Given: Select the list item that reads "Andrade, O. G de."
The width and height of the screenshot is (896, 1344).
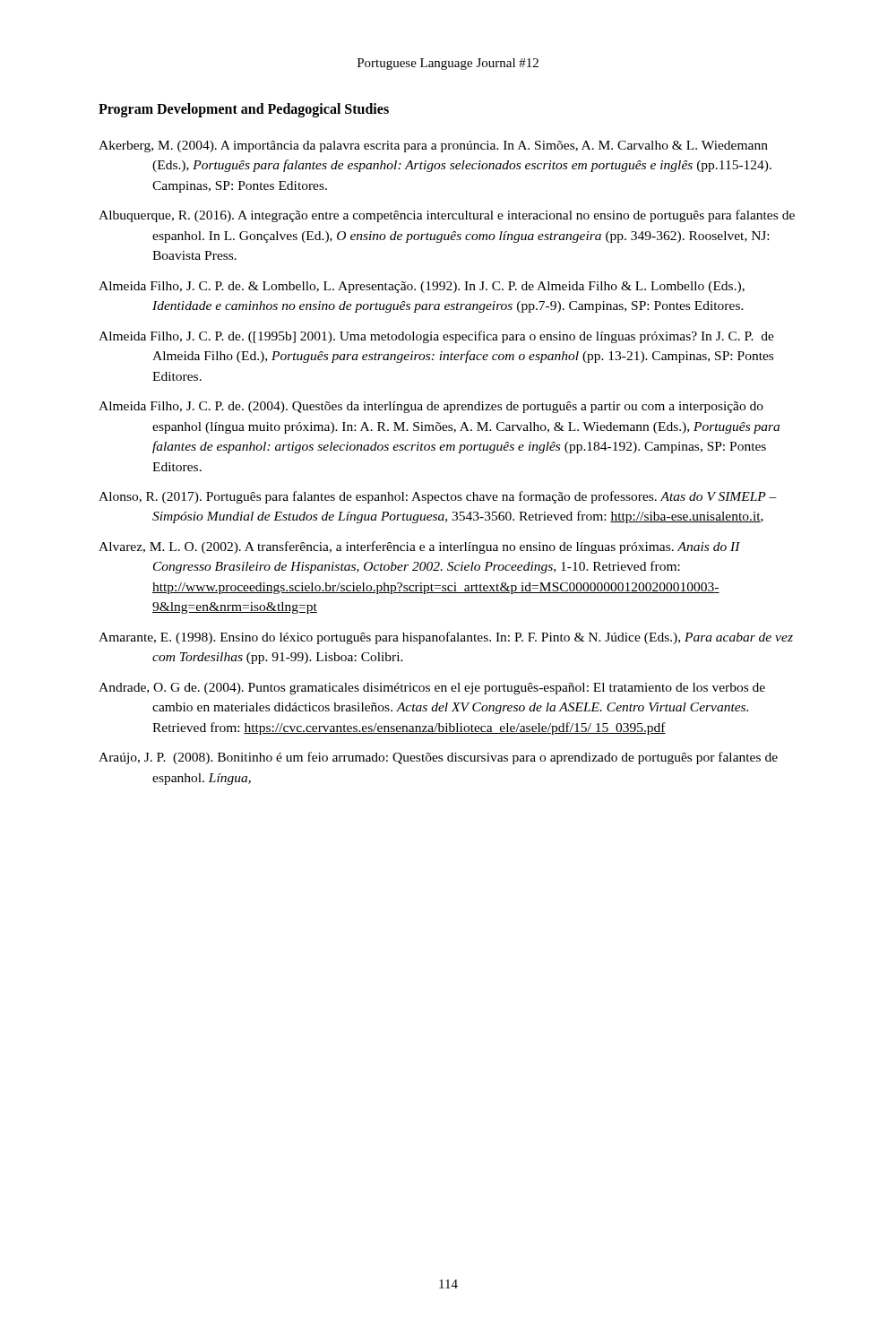Looking at the screenshot, I should tap(432, 707).
